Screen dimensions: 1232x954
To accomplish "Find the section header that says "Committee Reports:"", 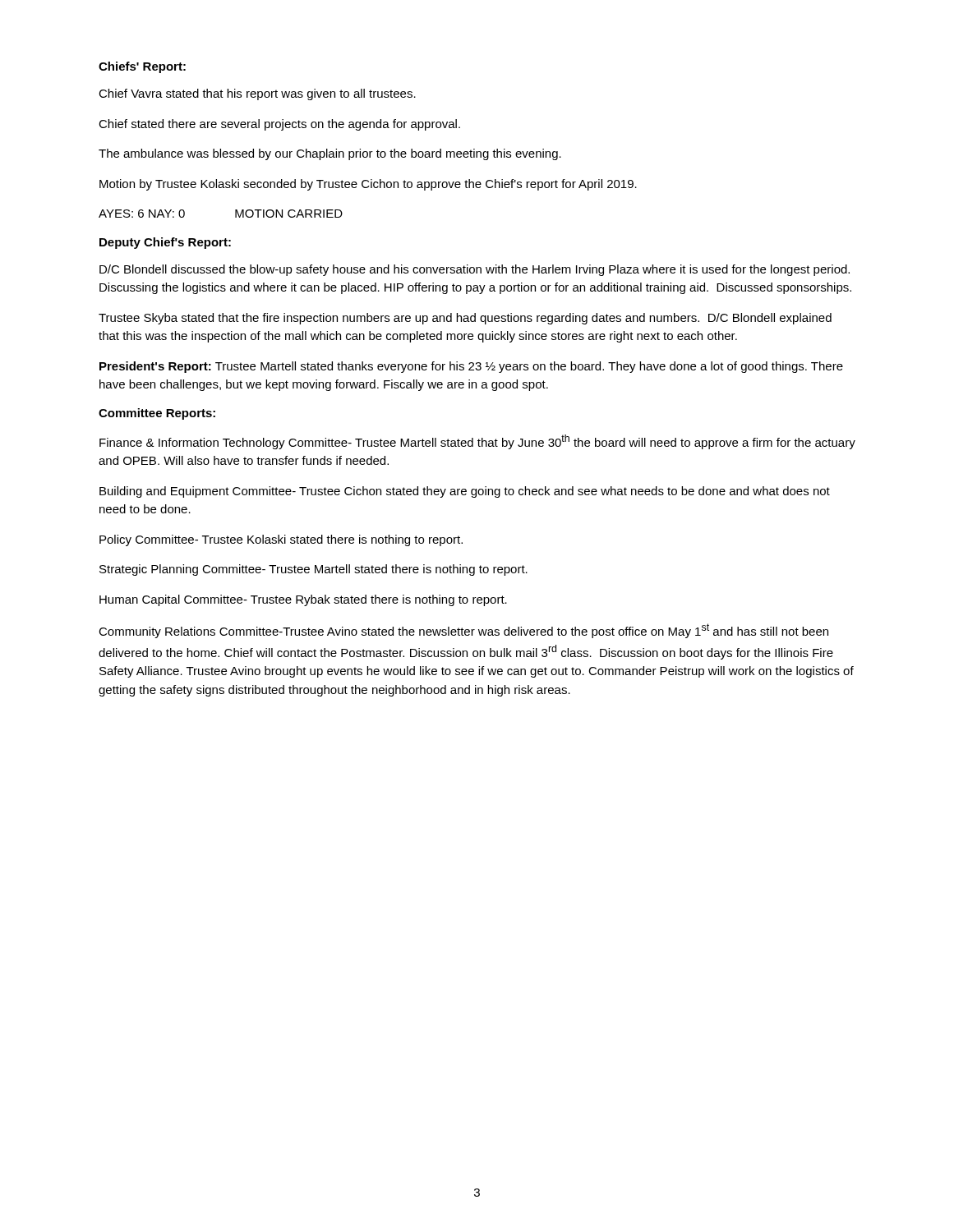I will click(158, 412).
